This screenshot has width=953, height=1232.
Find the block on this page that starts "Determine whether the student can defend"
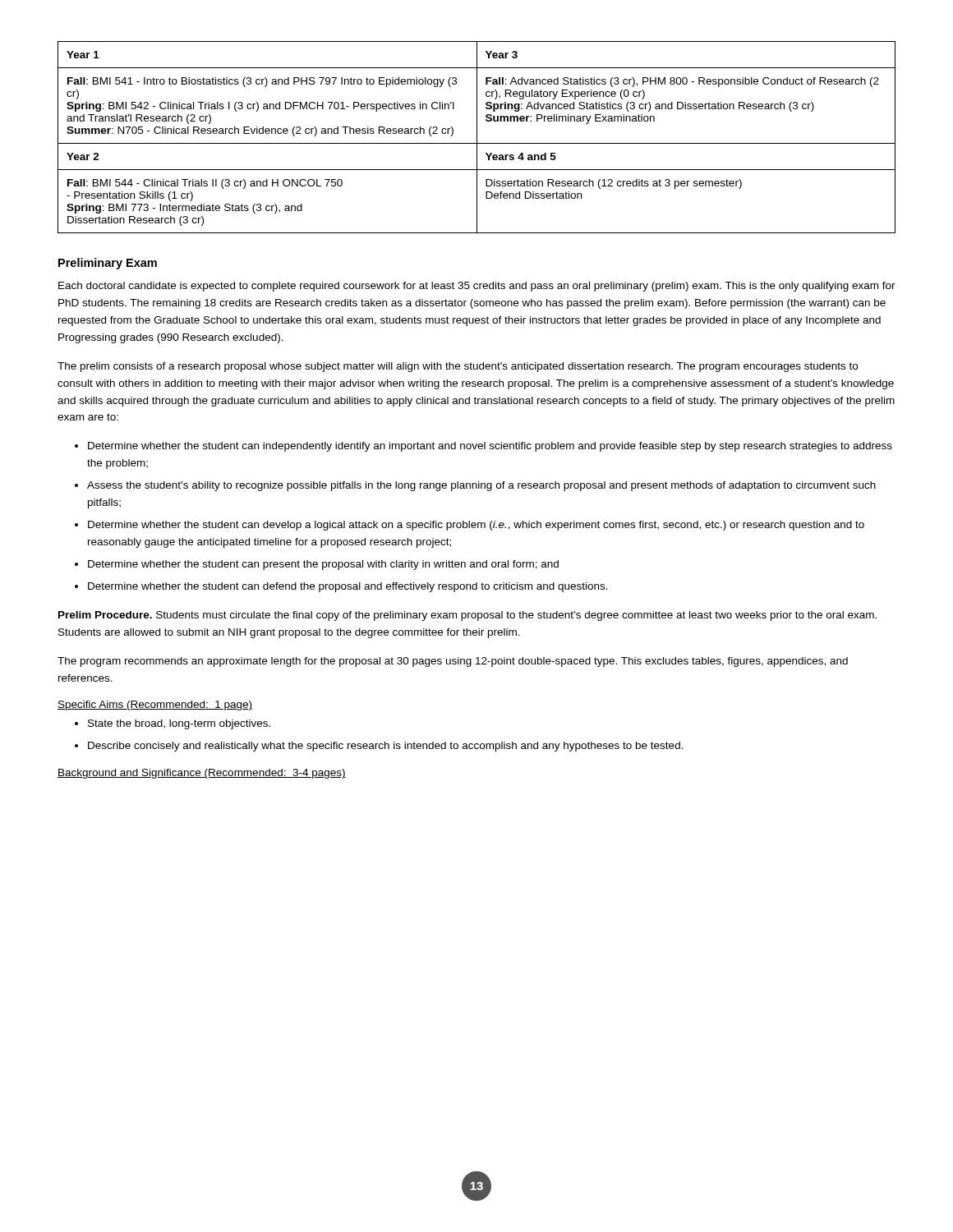point(348,586)
